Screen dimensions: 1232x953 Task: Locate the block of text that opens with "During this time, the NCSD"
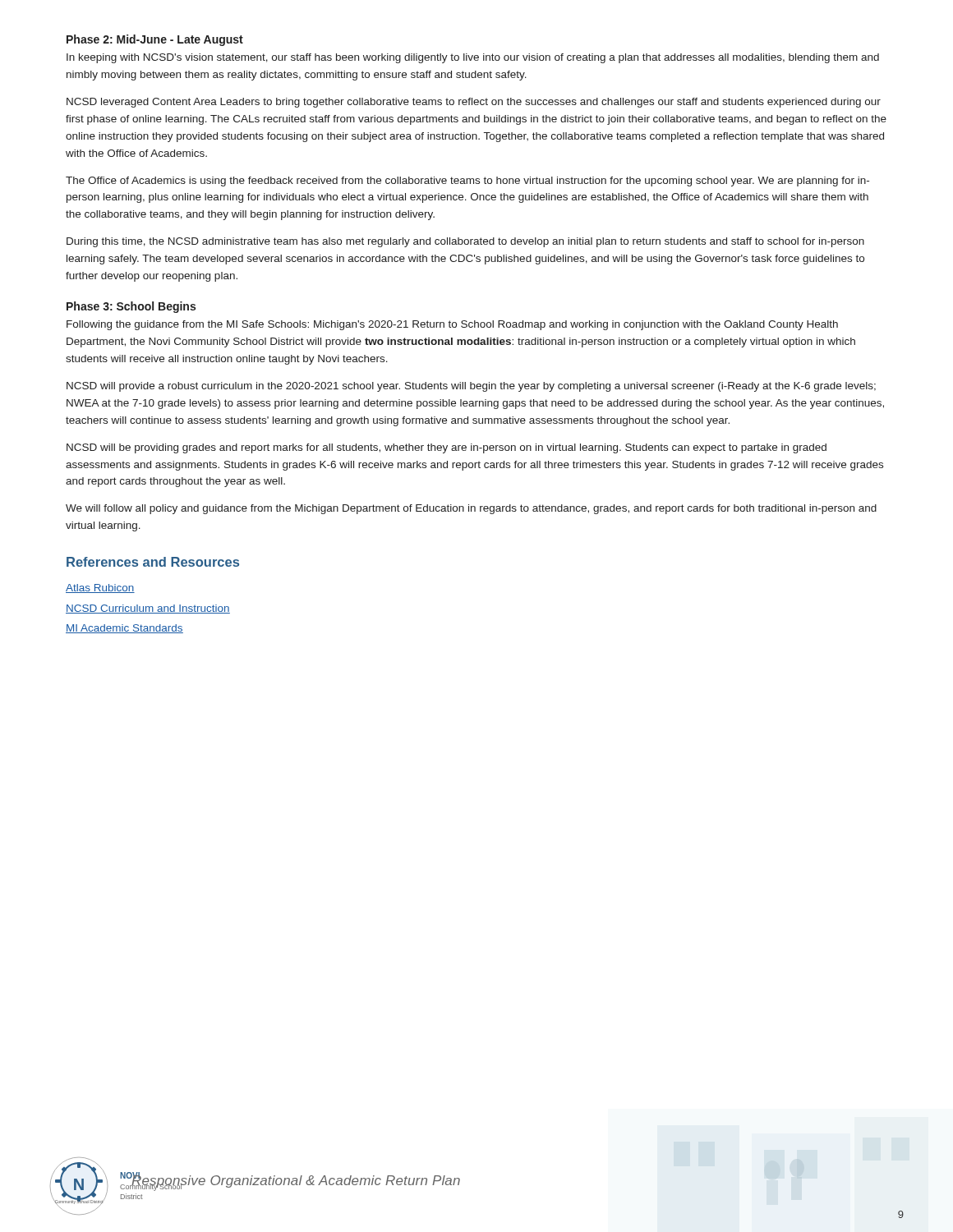[465, 259]
